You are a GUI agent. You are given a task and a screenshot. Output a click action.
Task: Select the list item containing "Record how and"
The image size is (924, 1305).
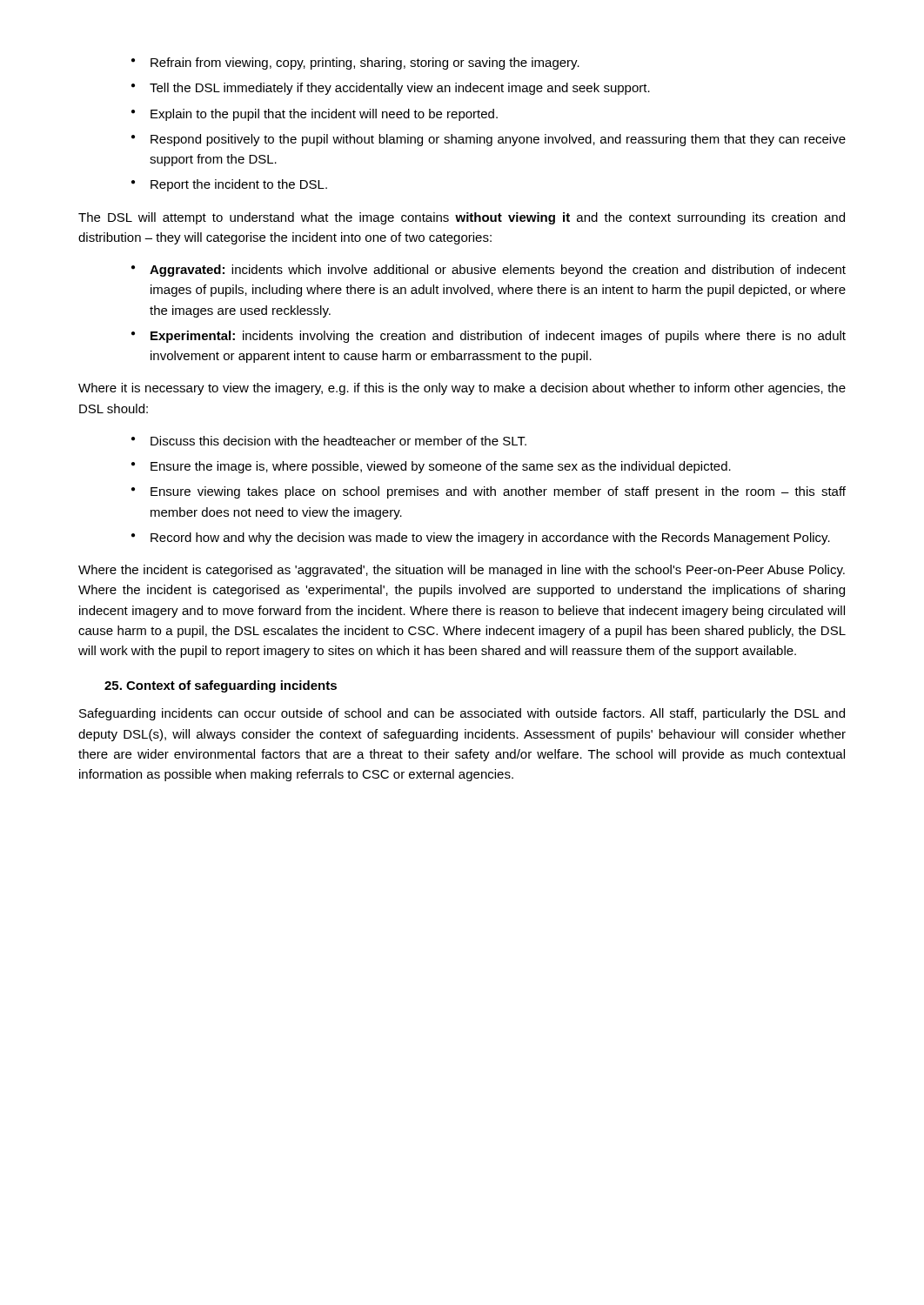point(490,537)
